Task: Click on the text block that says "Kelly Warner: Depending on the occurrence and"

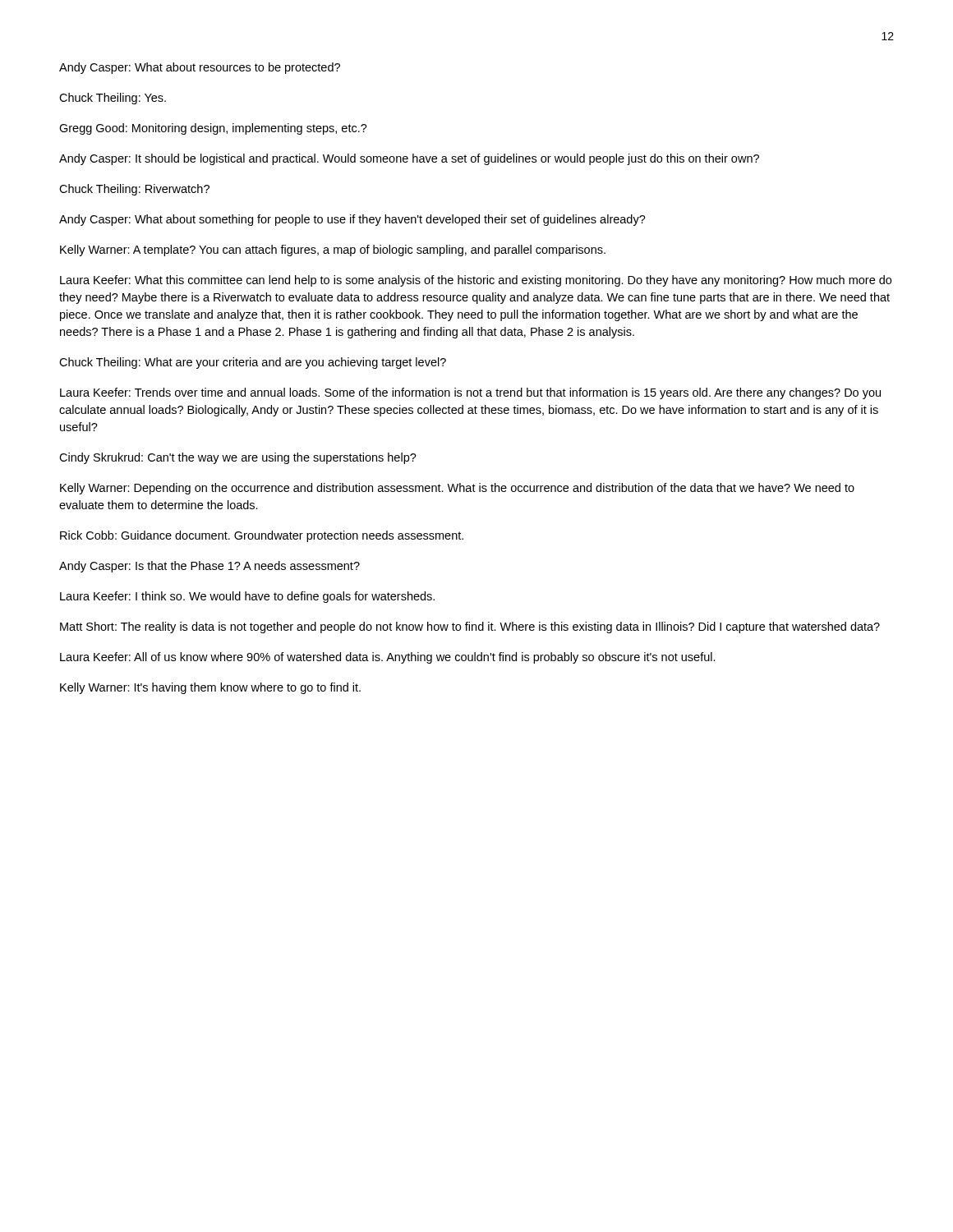Action: pyautogui.click(x=457, y=497)
